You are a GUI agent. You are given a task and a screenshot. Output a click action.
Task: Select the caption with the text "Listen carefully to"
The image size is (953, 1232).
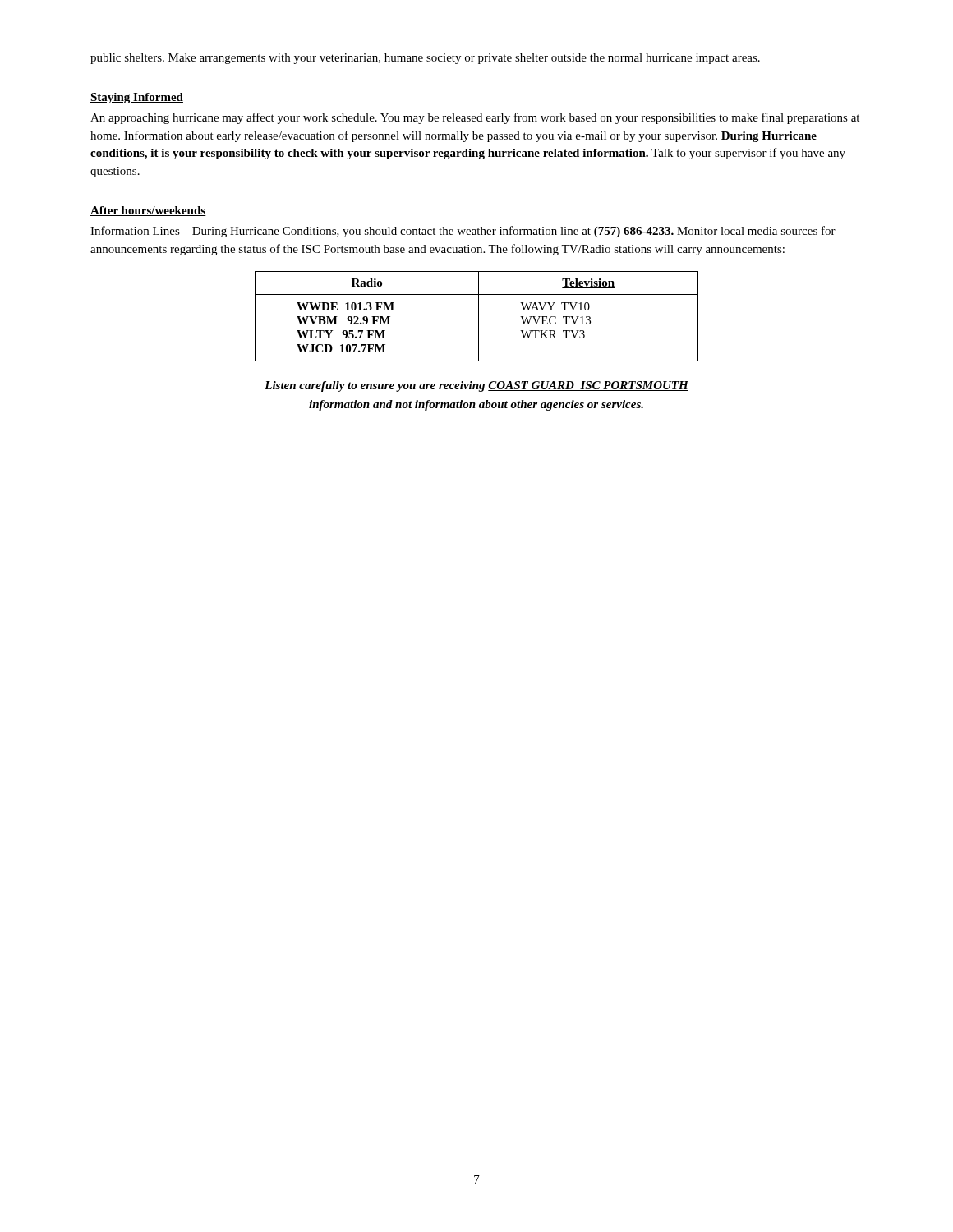[476, 395]
